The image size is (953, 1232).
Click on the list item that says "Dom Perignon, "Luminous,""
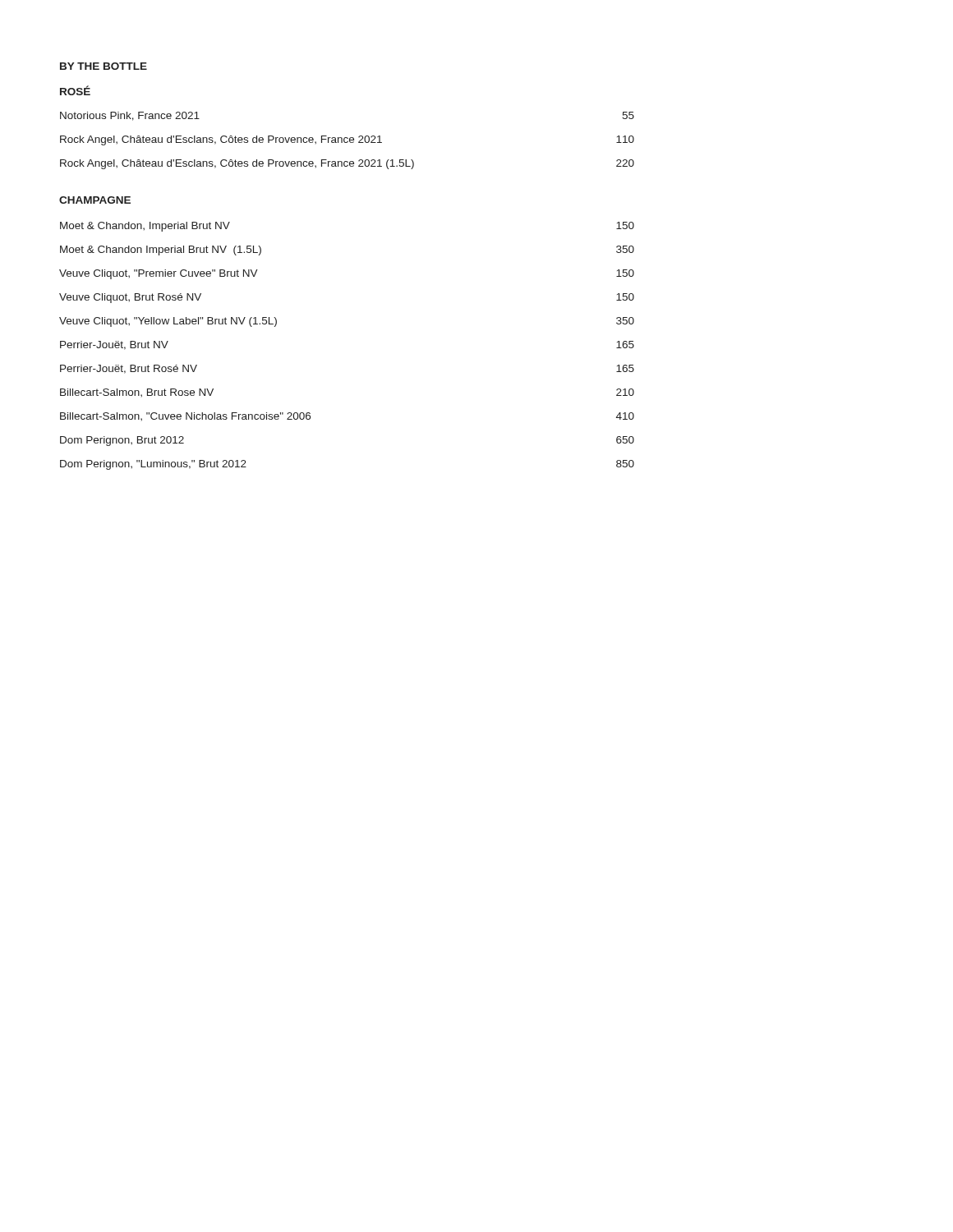point(151,464)
